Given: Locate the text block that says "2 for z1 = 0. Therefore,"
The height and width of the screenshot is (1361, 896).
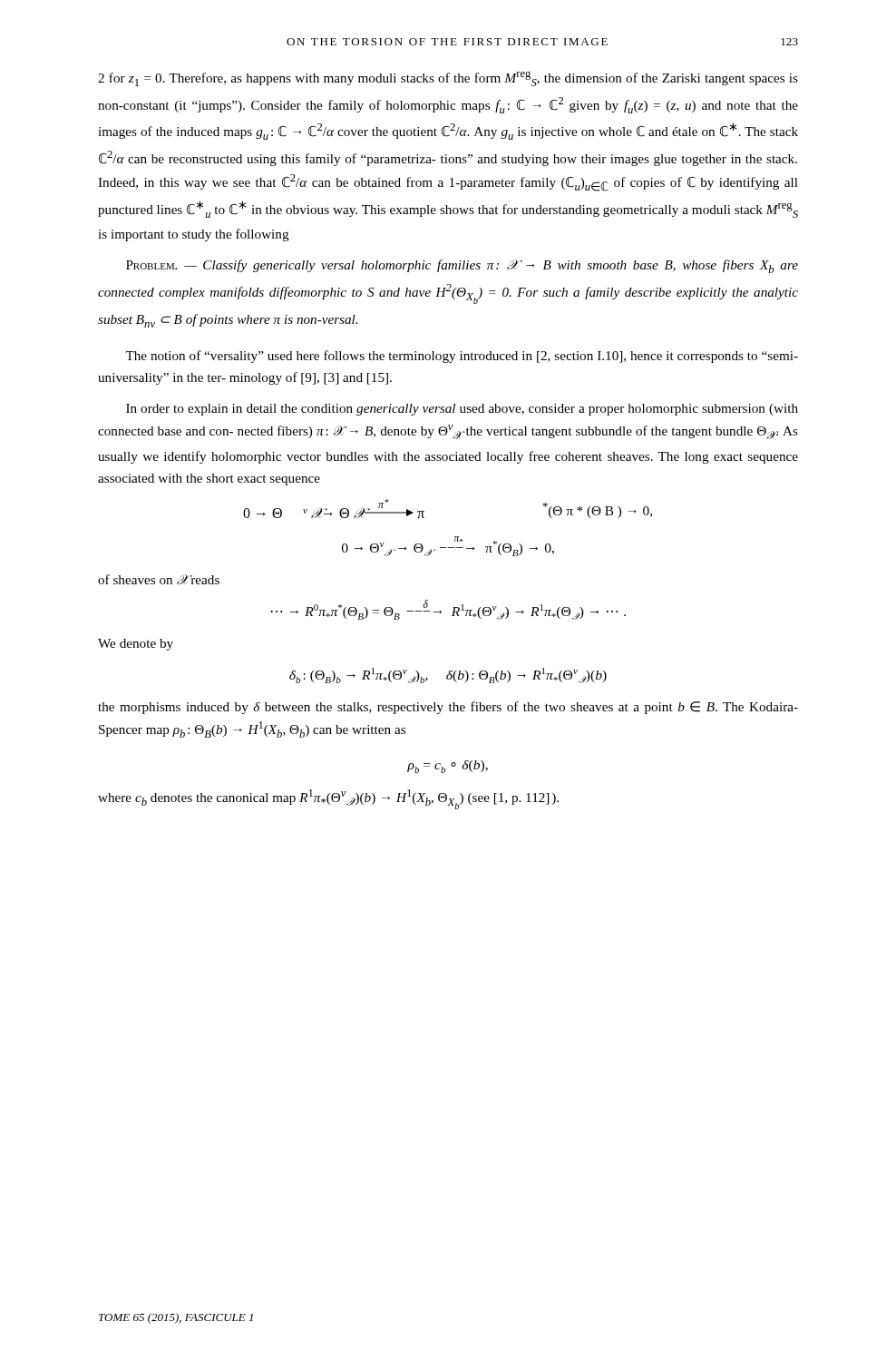Looking at the screenshot, I should (448, 155).
